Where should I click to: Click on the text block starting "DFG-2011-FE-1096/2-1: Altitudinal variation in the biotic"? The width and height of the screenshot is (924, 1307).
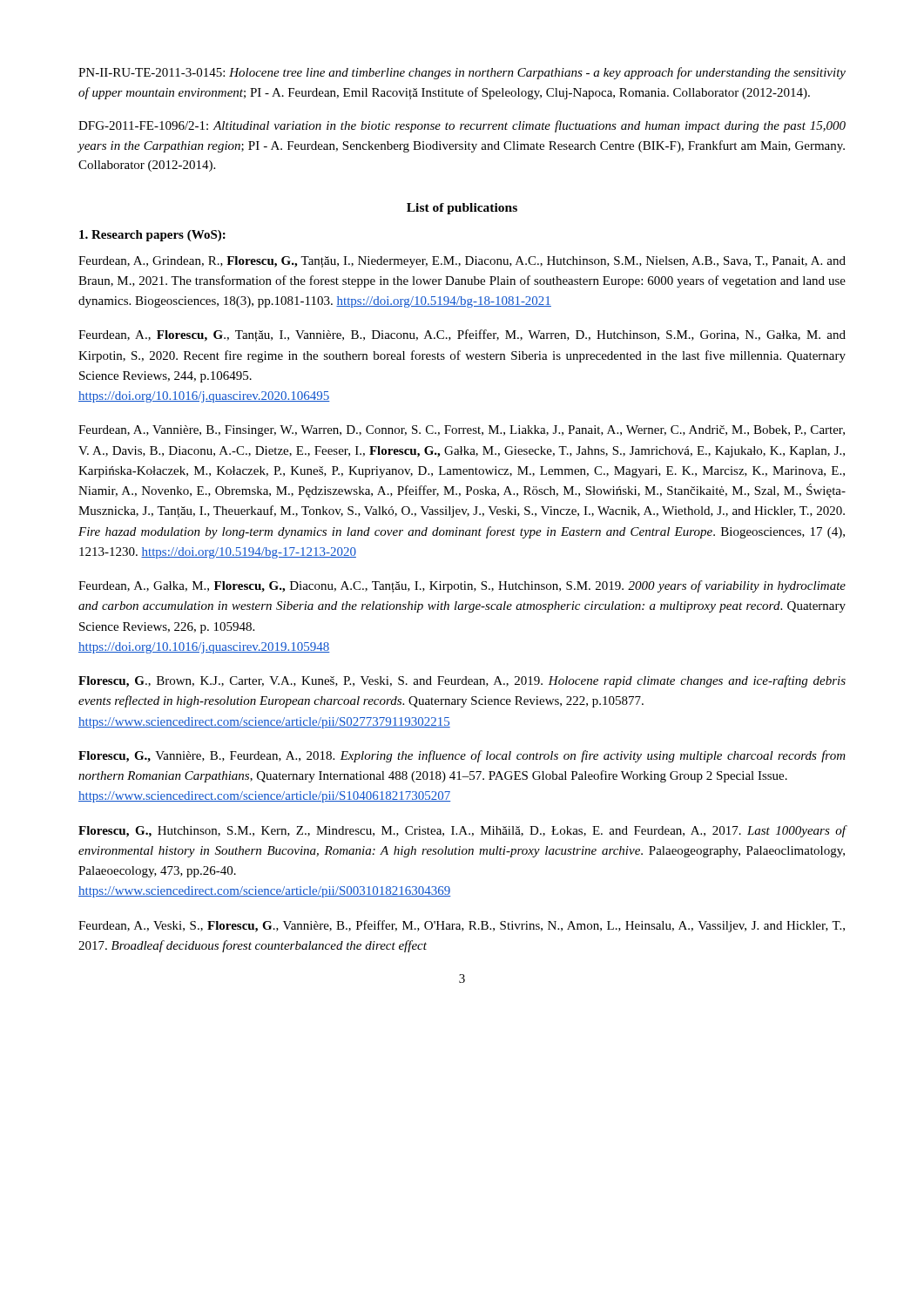462,145
